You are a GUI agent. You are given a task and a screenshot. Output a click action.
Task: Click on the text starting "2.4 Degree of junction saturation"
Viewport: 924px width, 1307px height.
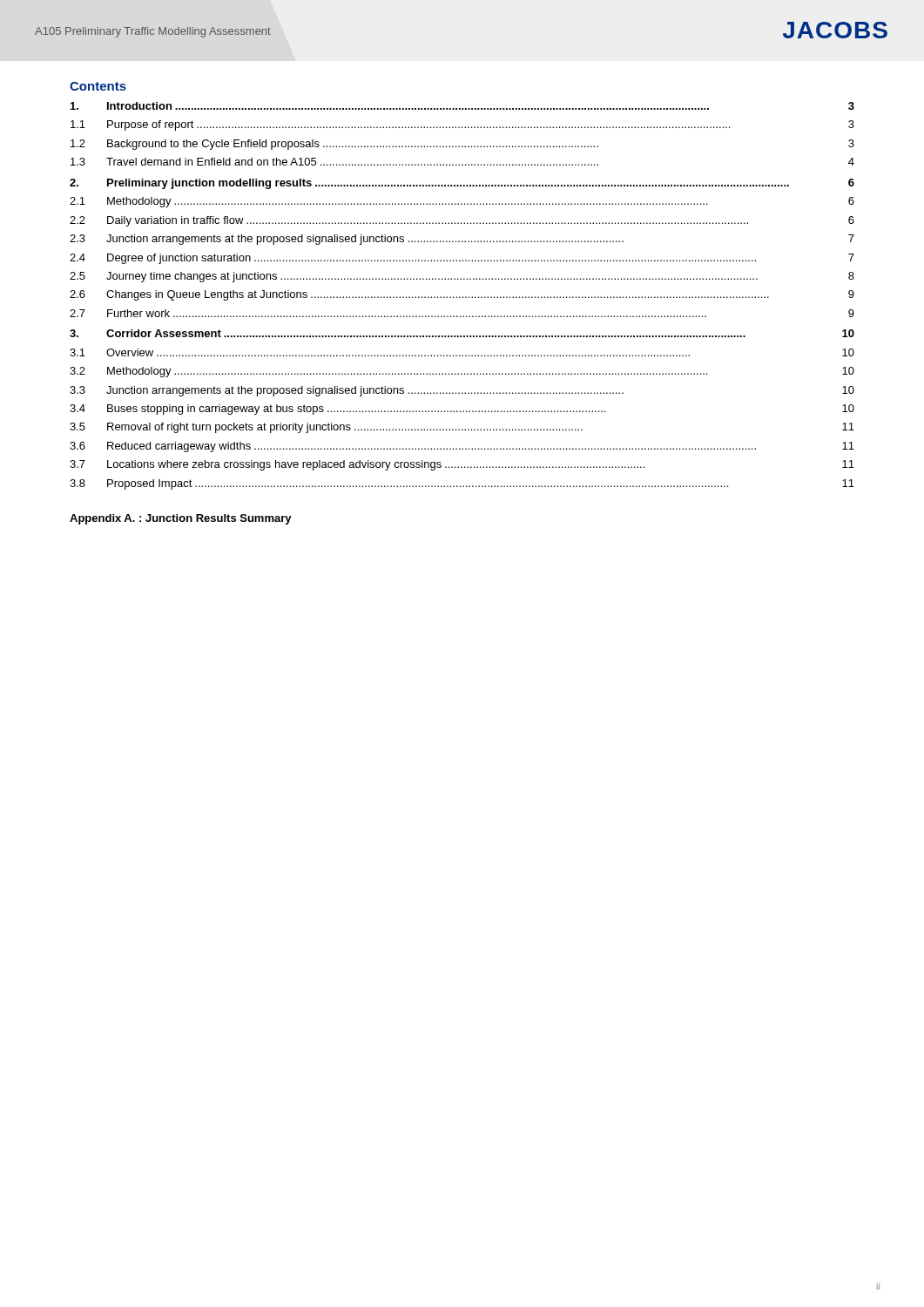(x=462, y=257)
